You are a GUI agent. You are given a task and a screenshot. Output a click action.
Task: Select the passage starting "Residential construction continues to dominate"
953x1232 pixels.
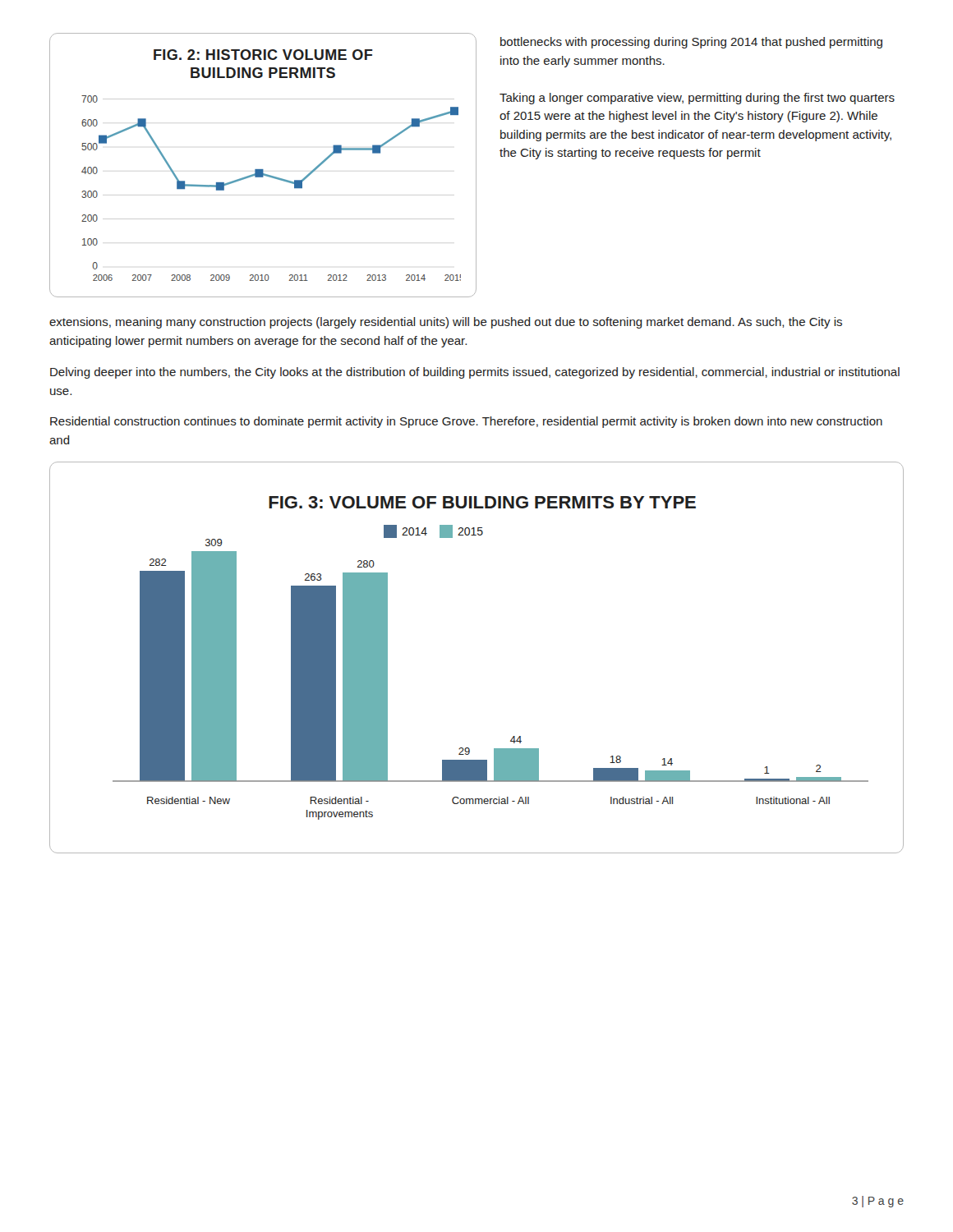[x=466, y=431]
